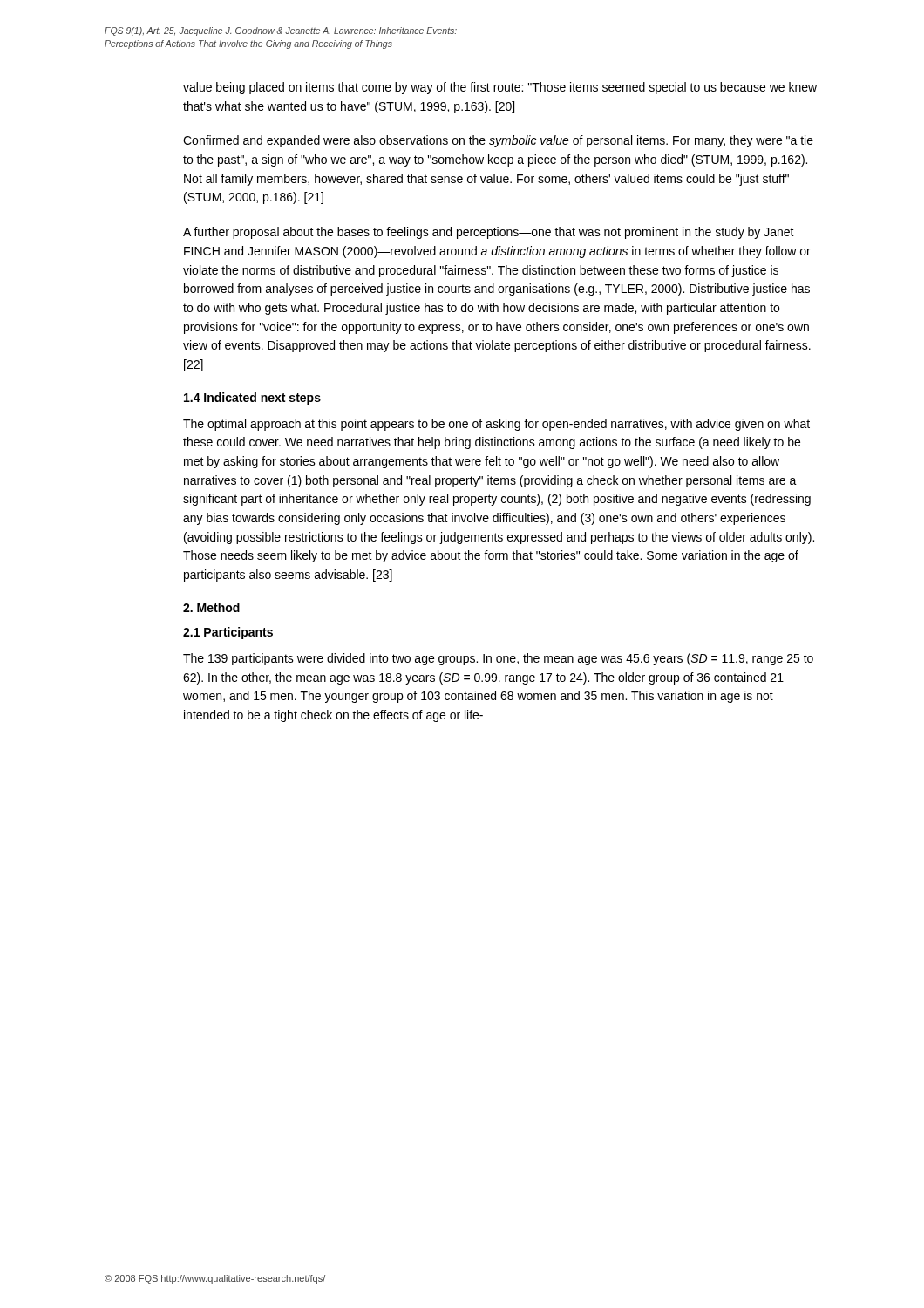This screenshot has height=1308, width=924.
Task: Point to the block beginning "Confirmed and expanded were also"
Action: point(498,169)
